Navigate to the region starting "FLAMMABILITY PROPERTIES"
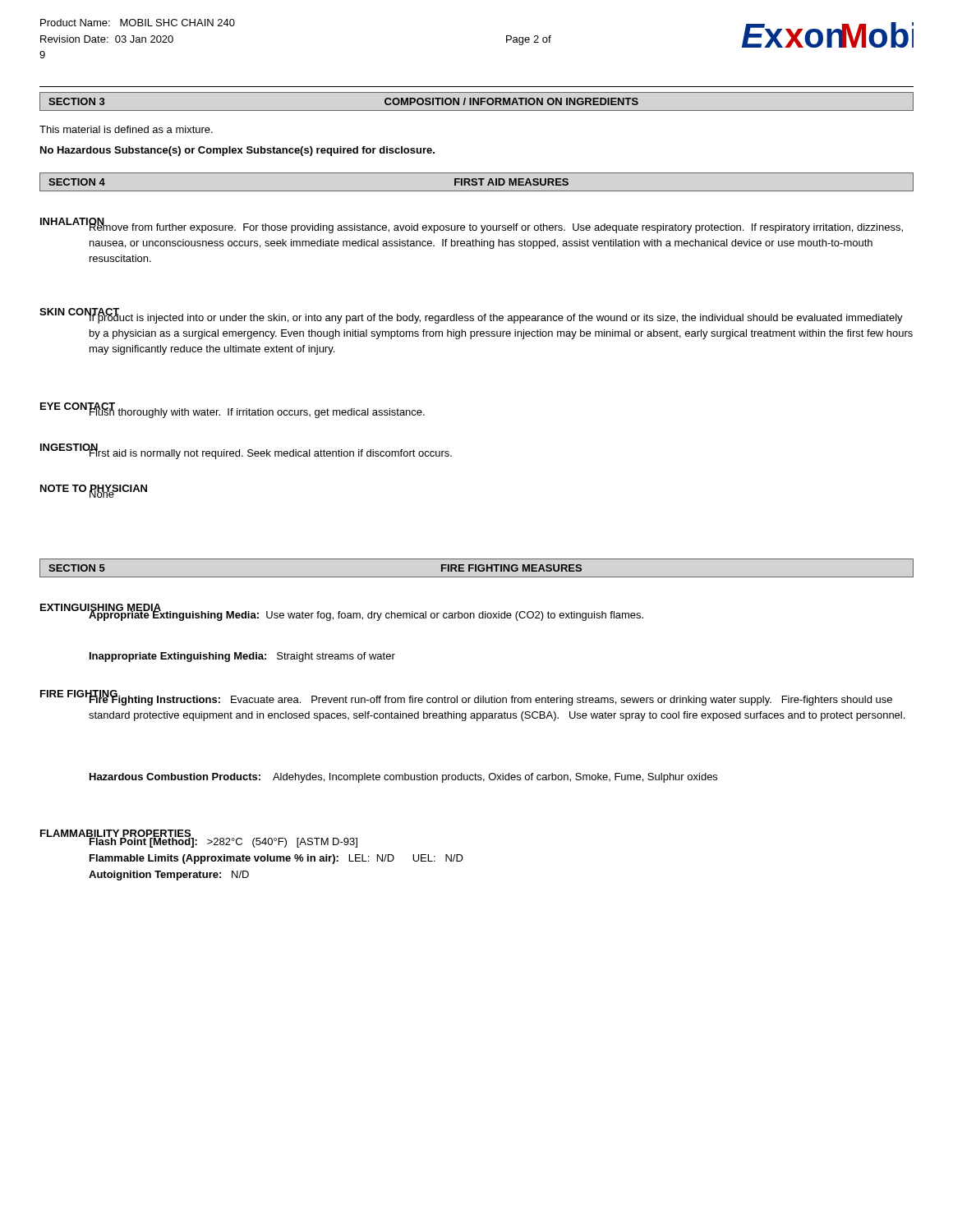Image resolution: width=953 pixels, height=1232 pixels. coord(115,833)
